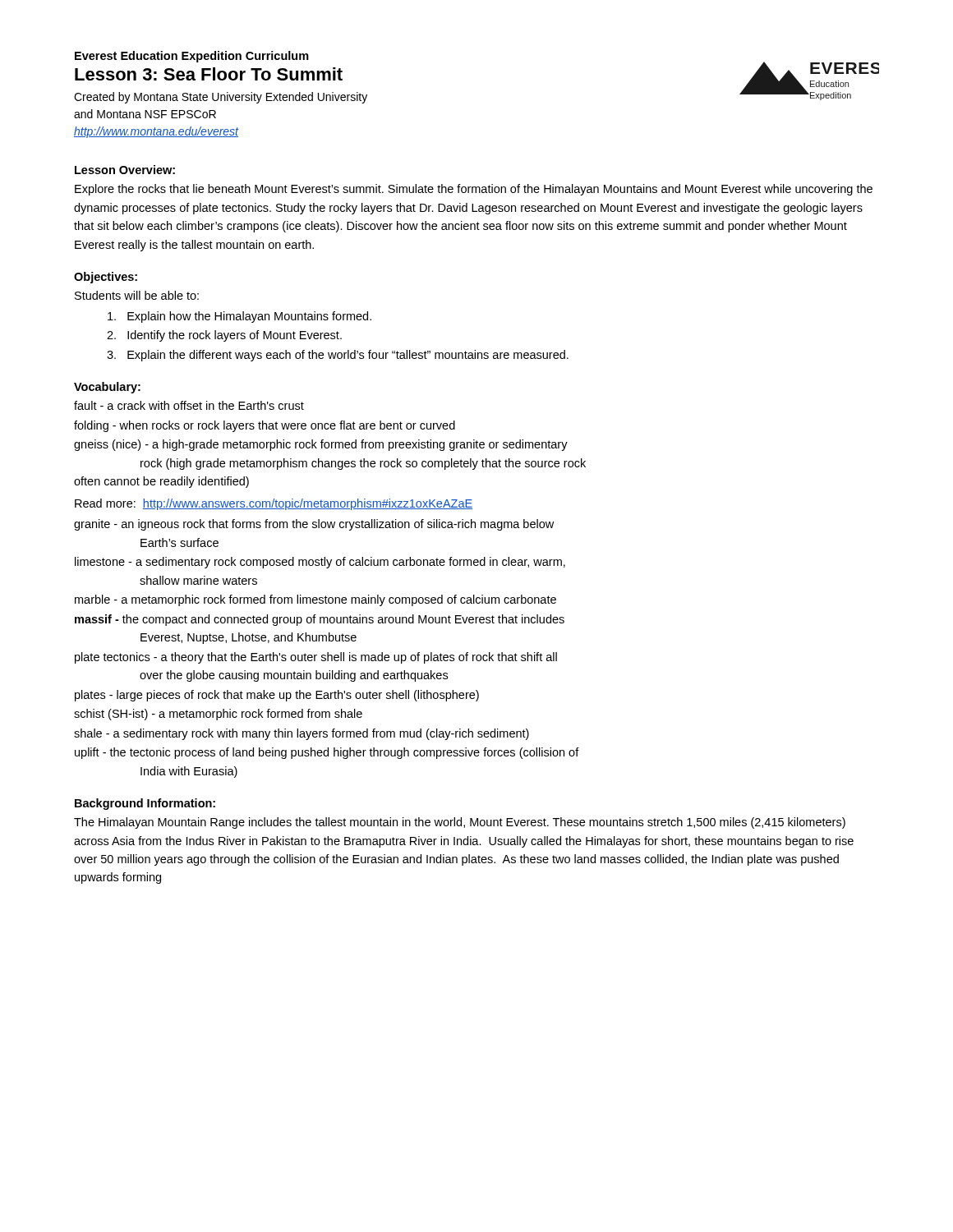Locate the text block starting "3. Explain the"
953x1232 pixels.
338,355
